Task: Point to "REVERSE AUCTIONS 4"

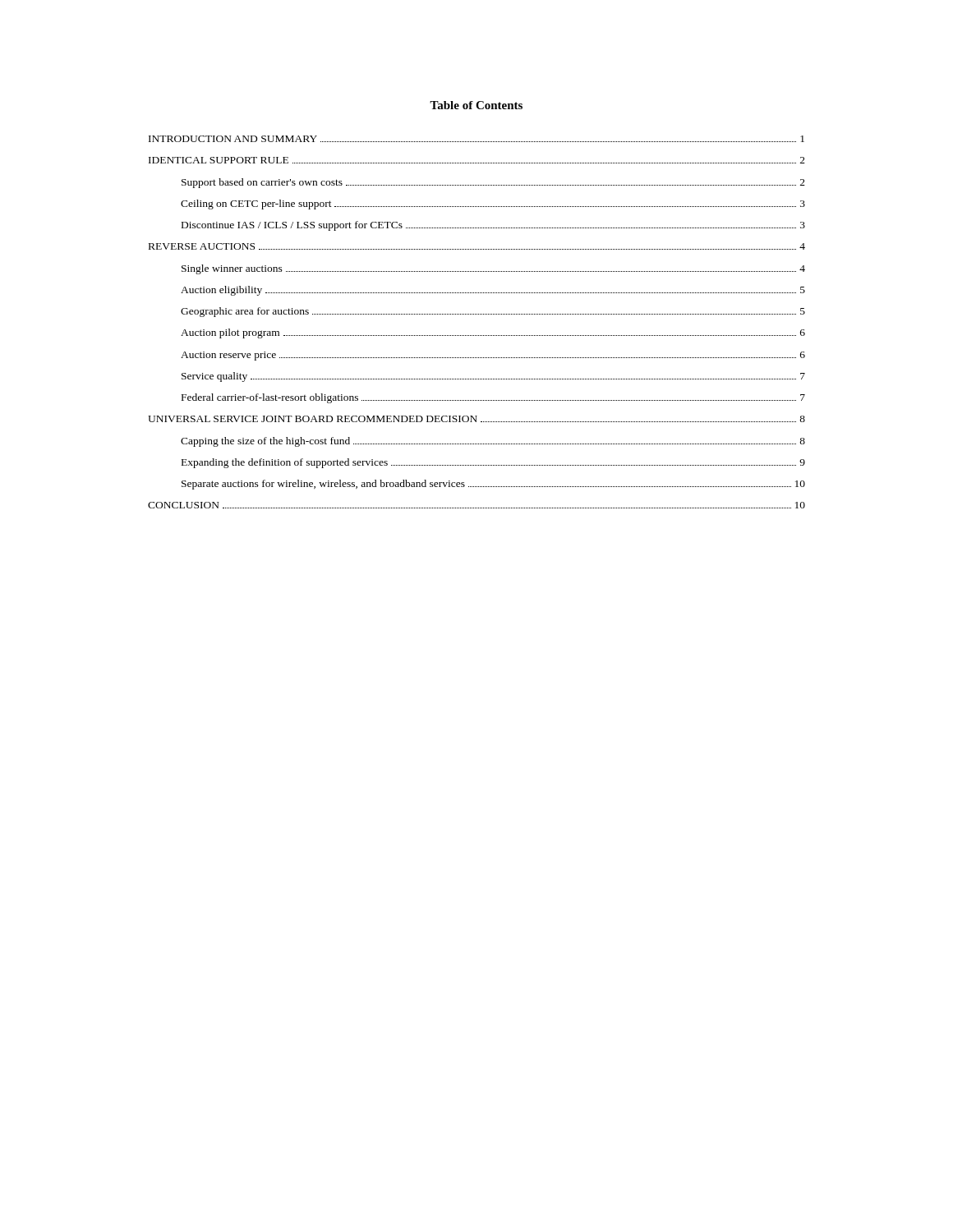Action: (x=476, y=247)
